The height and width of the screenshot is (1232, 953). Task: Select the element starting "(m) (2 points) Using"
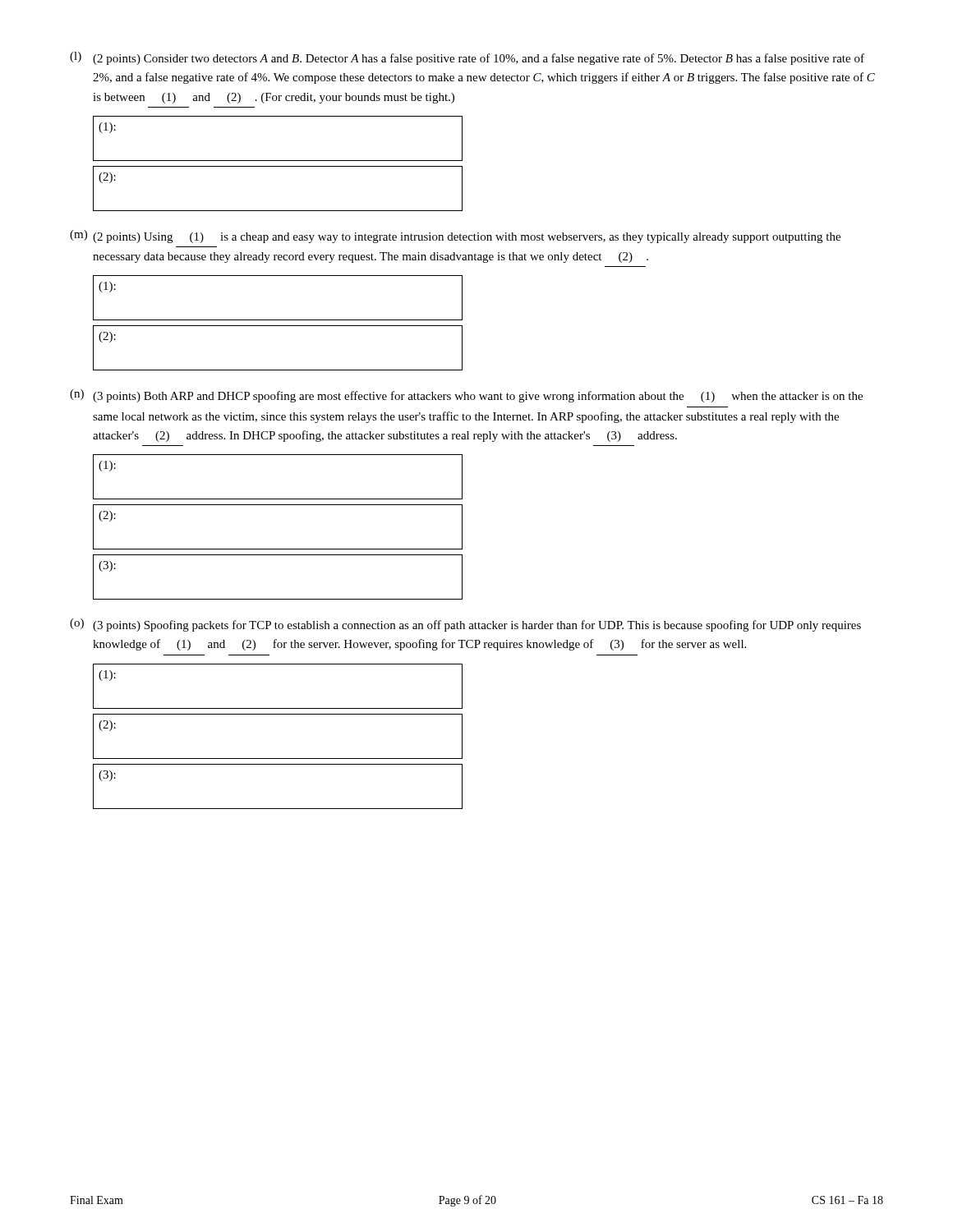(x=476, y=247)
